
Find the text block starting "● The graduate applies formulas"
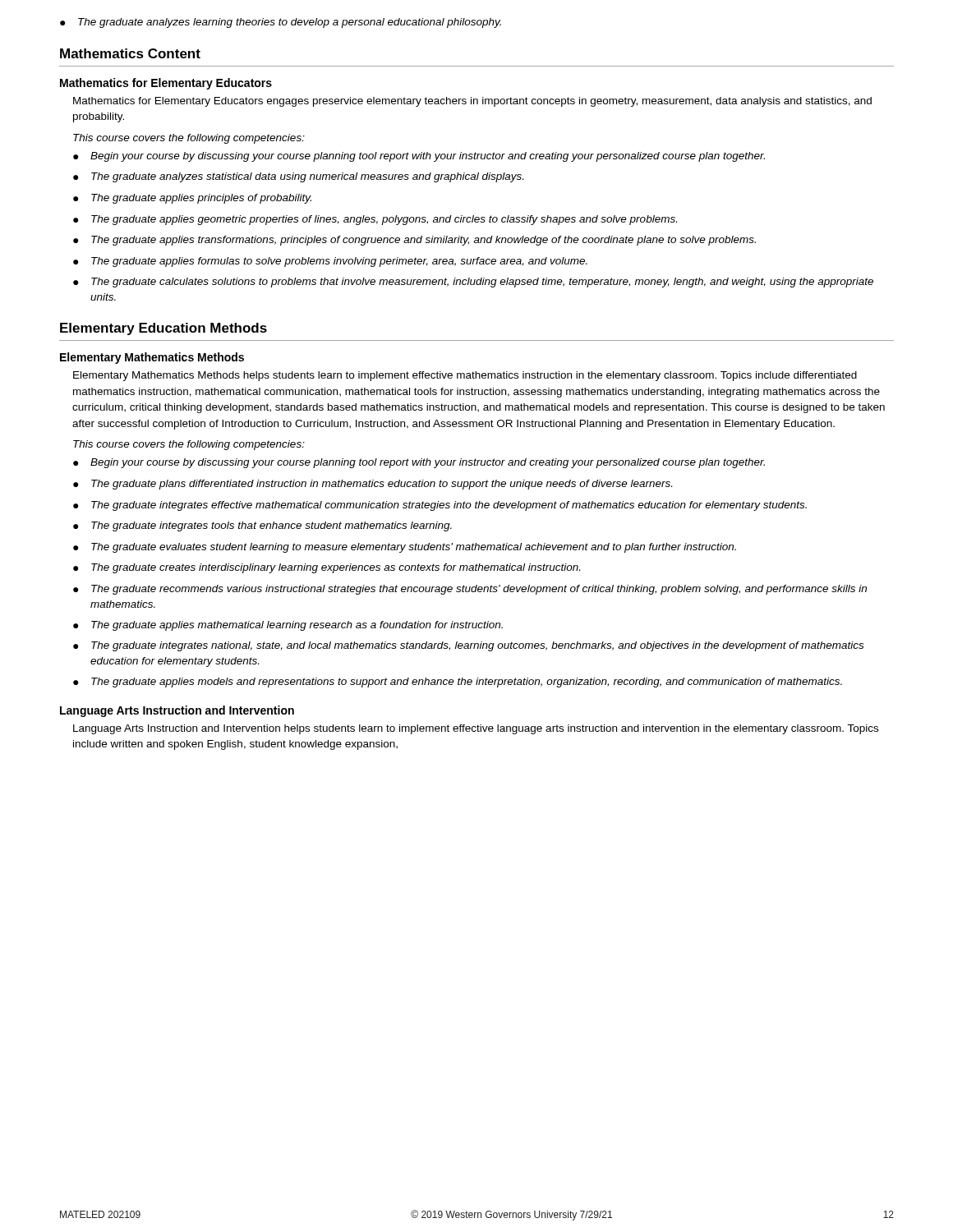[x=330, y=262]
